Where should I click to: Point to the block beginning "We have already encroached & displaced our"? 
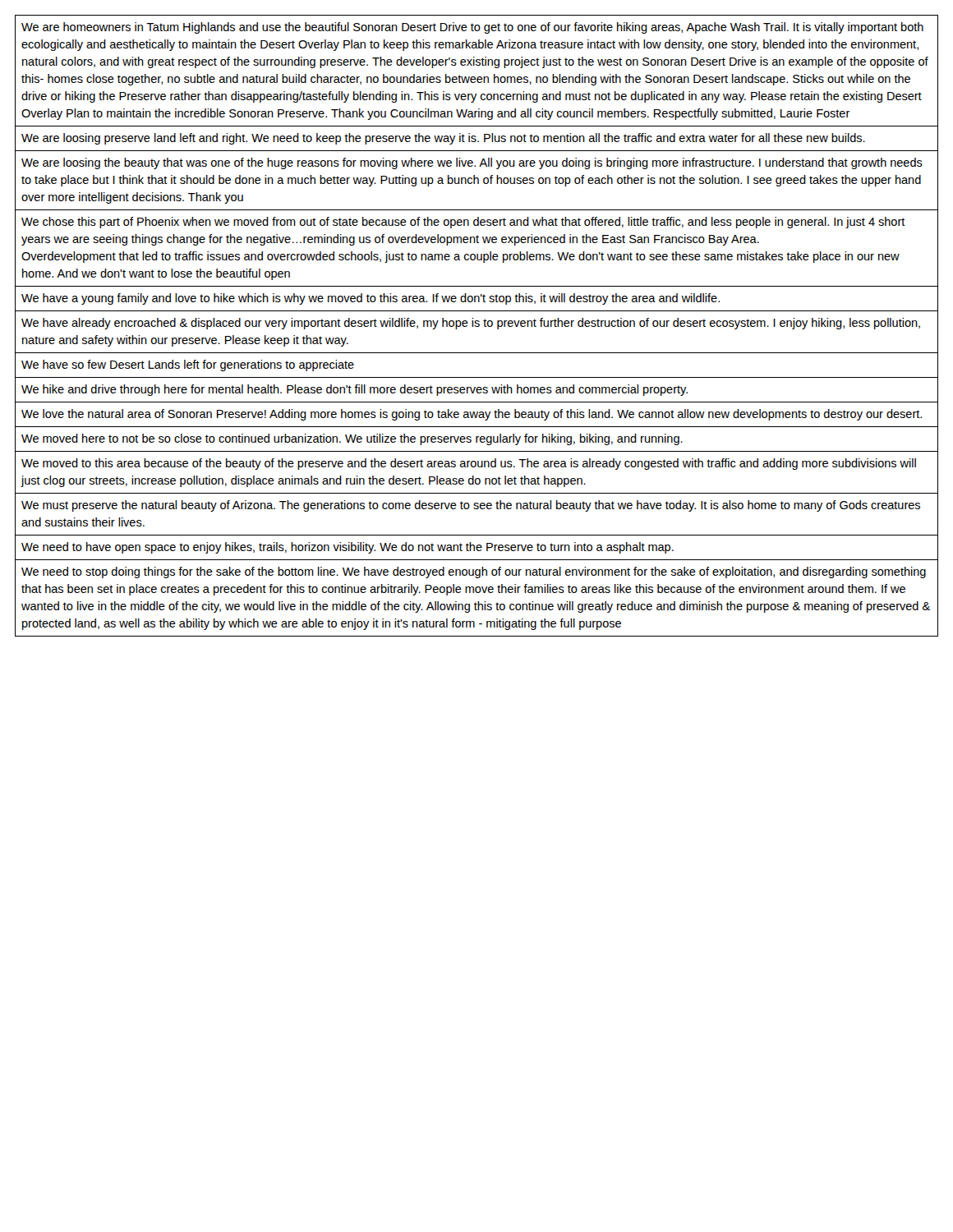[471, 332]
